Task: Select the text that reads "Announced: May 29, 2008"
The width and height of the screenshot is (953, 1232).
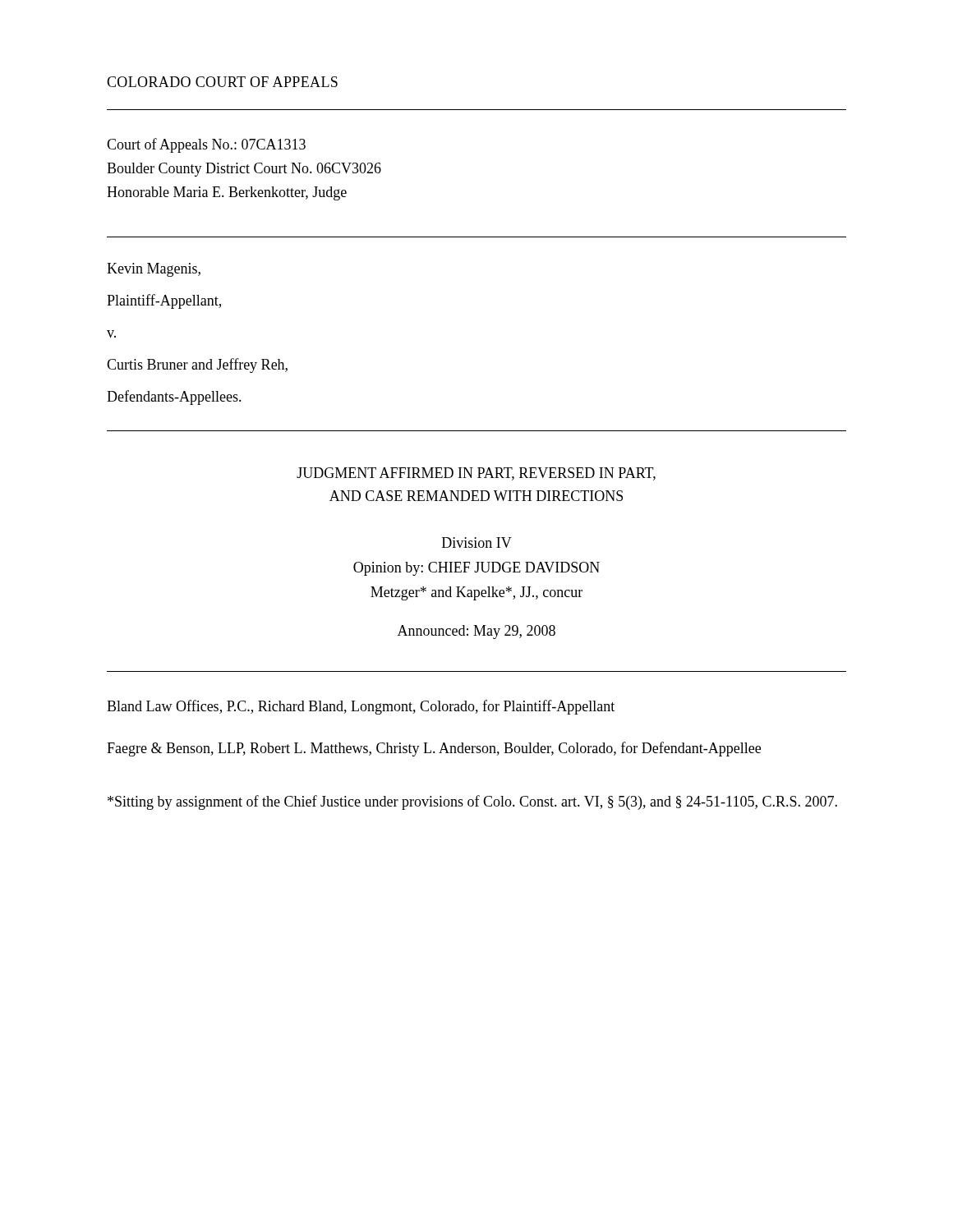Action: pyautogui.click(x=476, y=631)
